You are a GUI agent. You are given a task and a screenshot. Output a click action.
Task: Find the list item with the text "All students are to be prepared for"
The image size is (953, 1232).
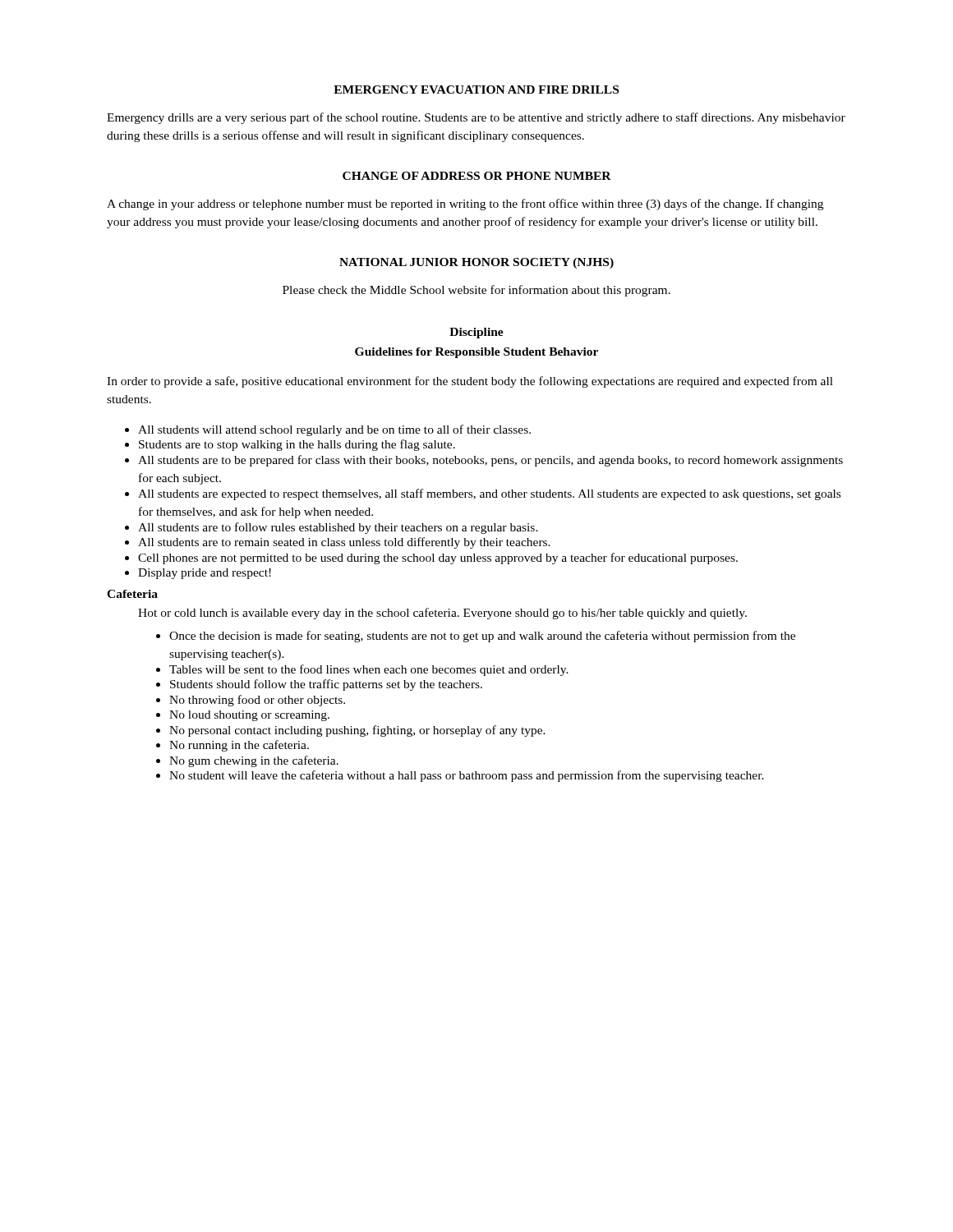point(476,469)
